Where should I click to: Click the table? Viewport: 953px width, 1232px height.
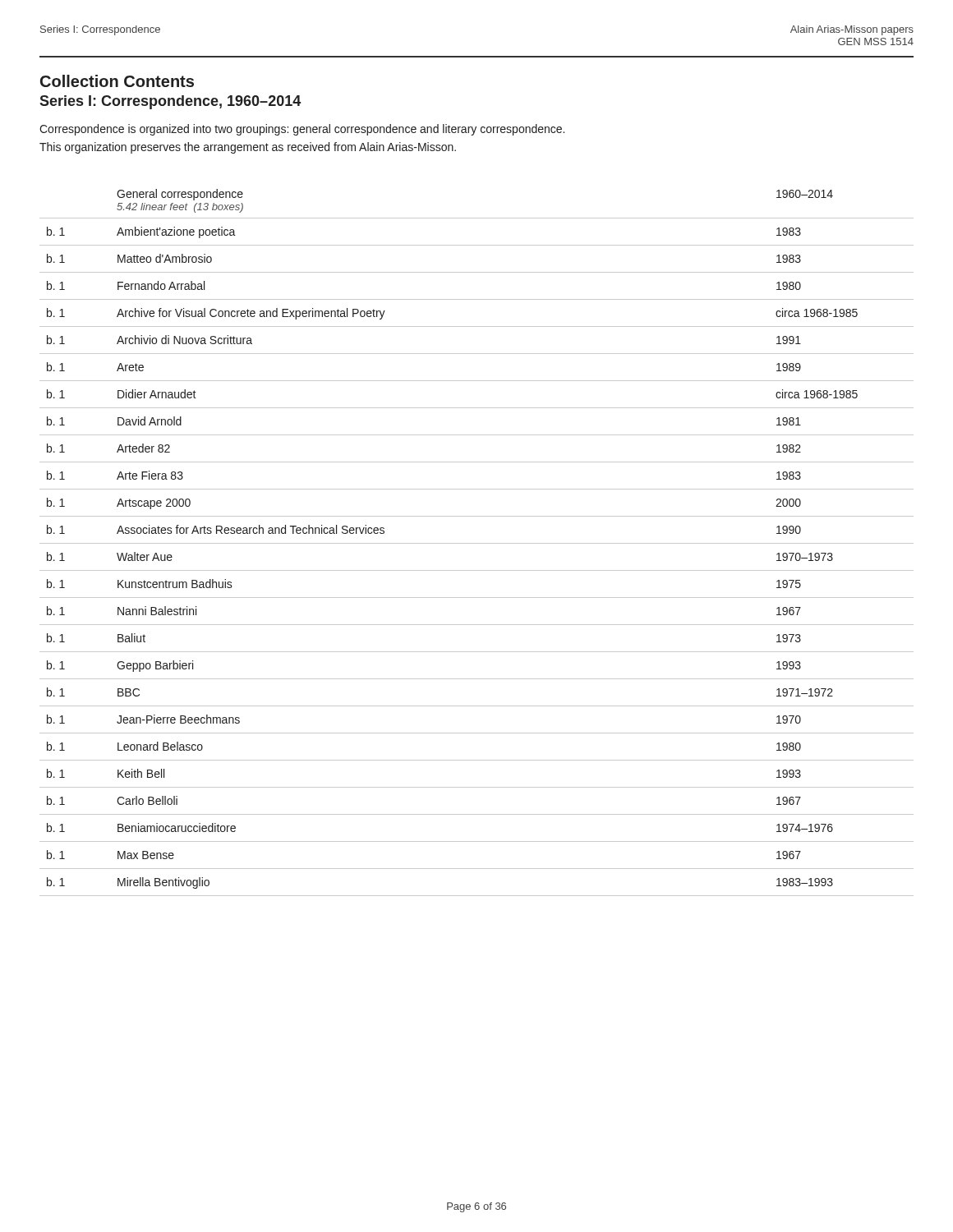476,538
